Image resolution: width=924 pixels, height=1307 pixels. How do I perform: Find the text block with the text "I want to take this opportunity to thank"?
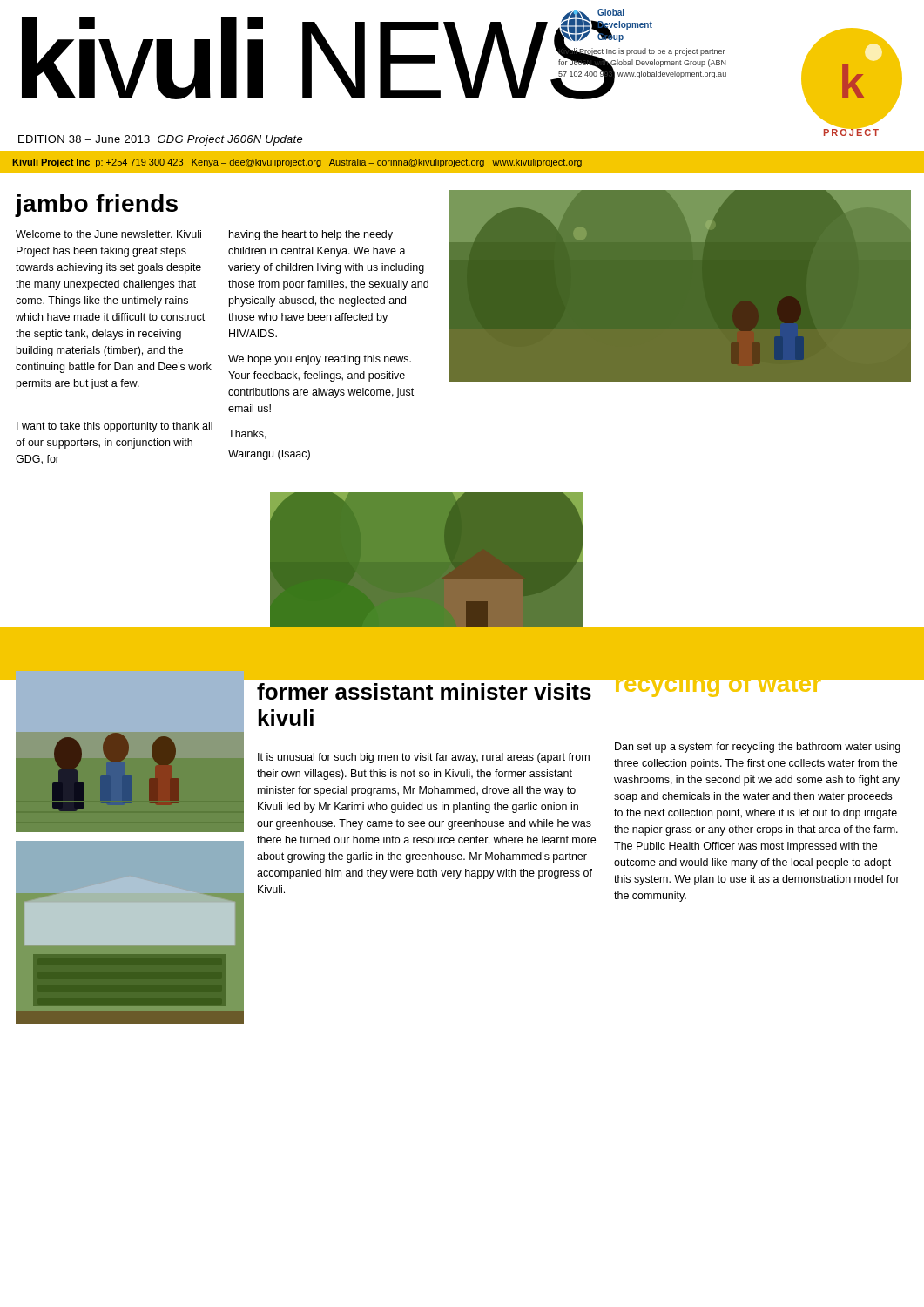coord(114,443)
